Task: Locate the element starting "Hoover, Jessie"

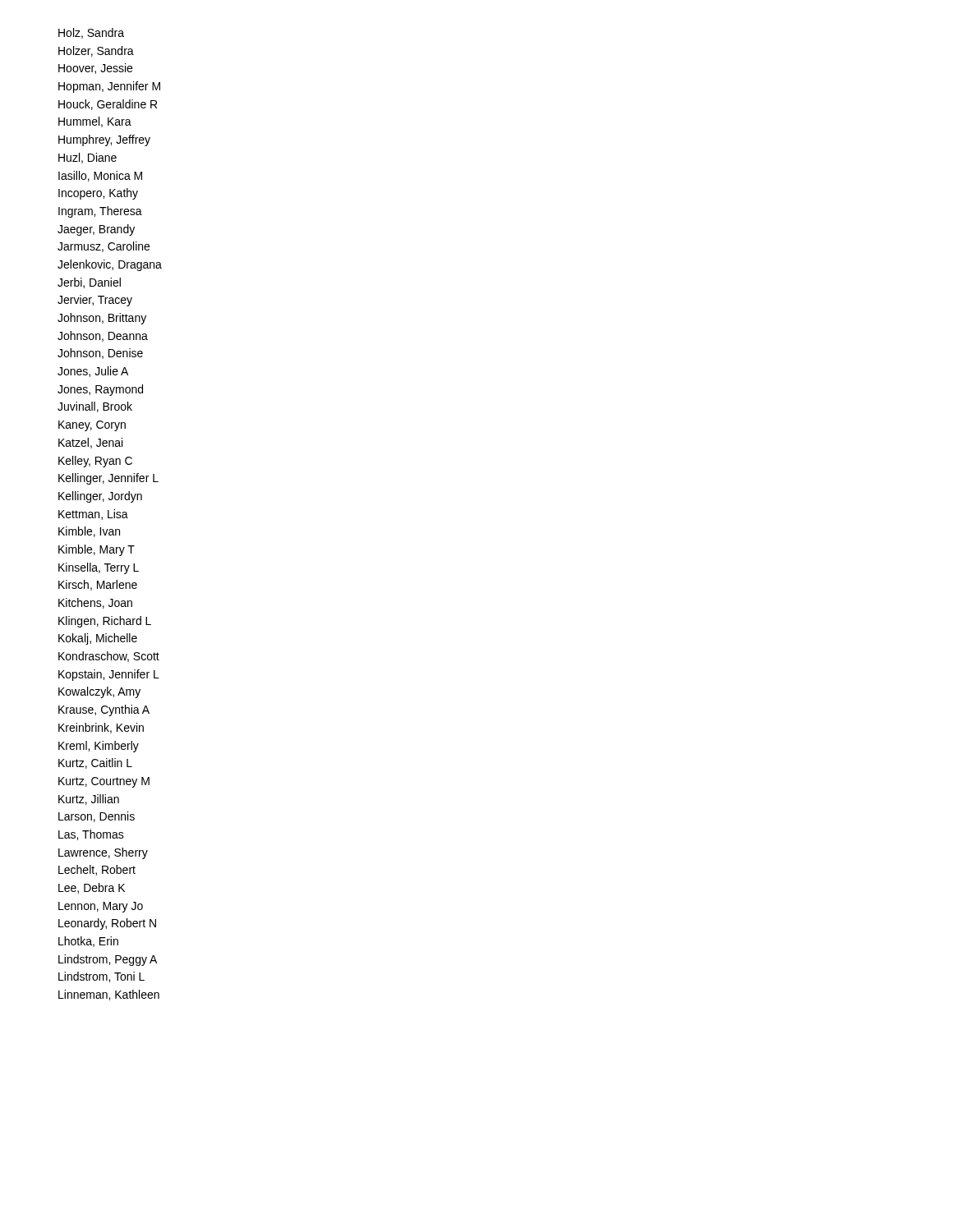Action: tap(95, 68)
